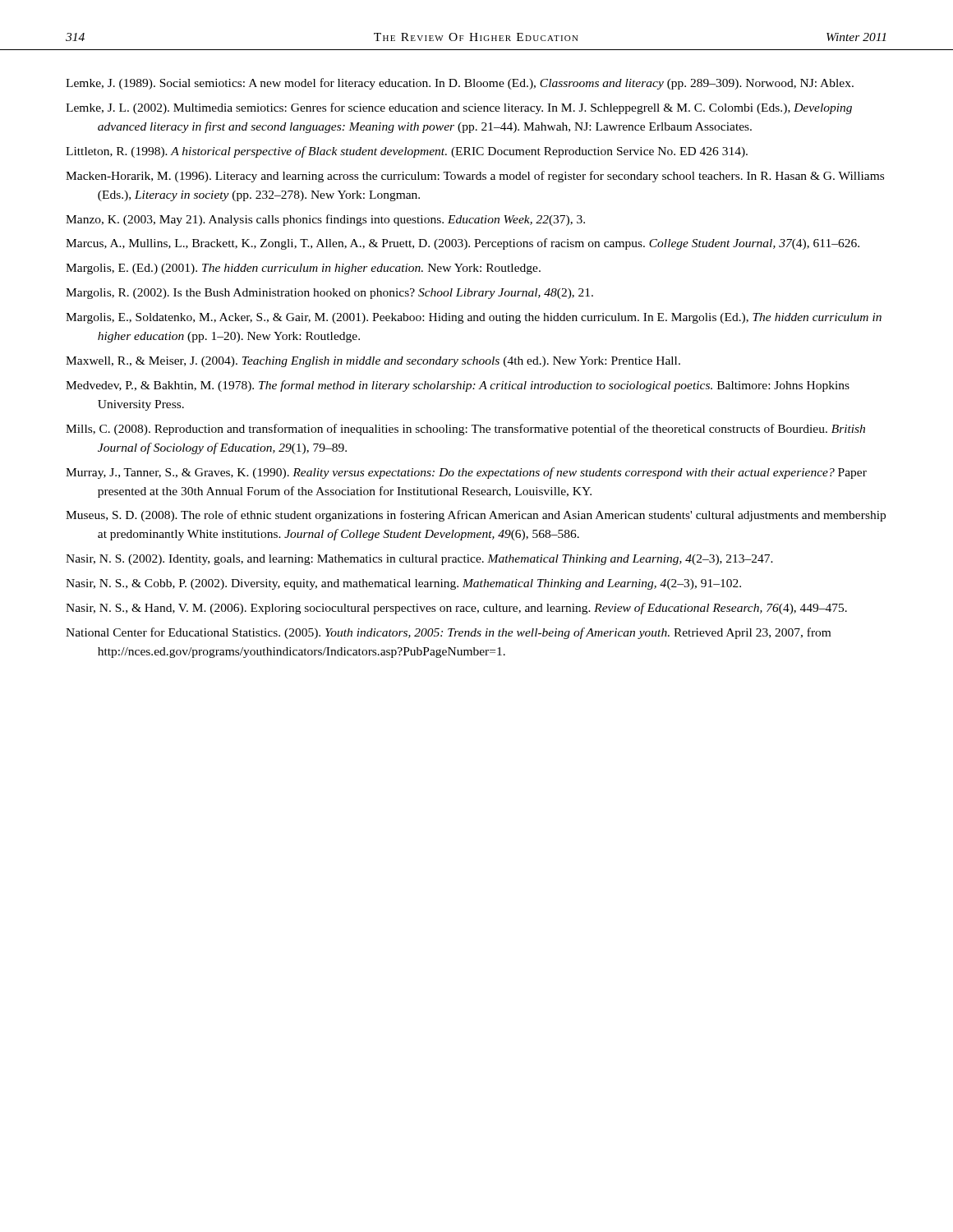
Task: Click on the region starting "National Center for Educational Statistics. (2005)."
Action: (x=449, y=641)
